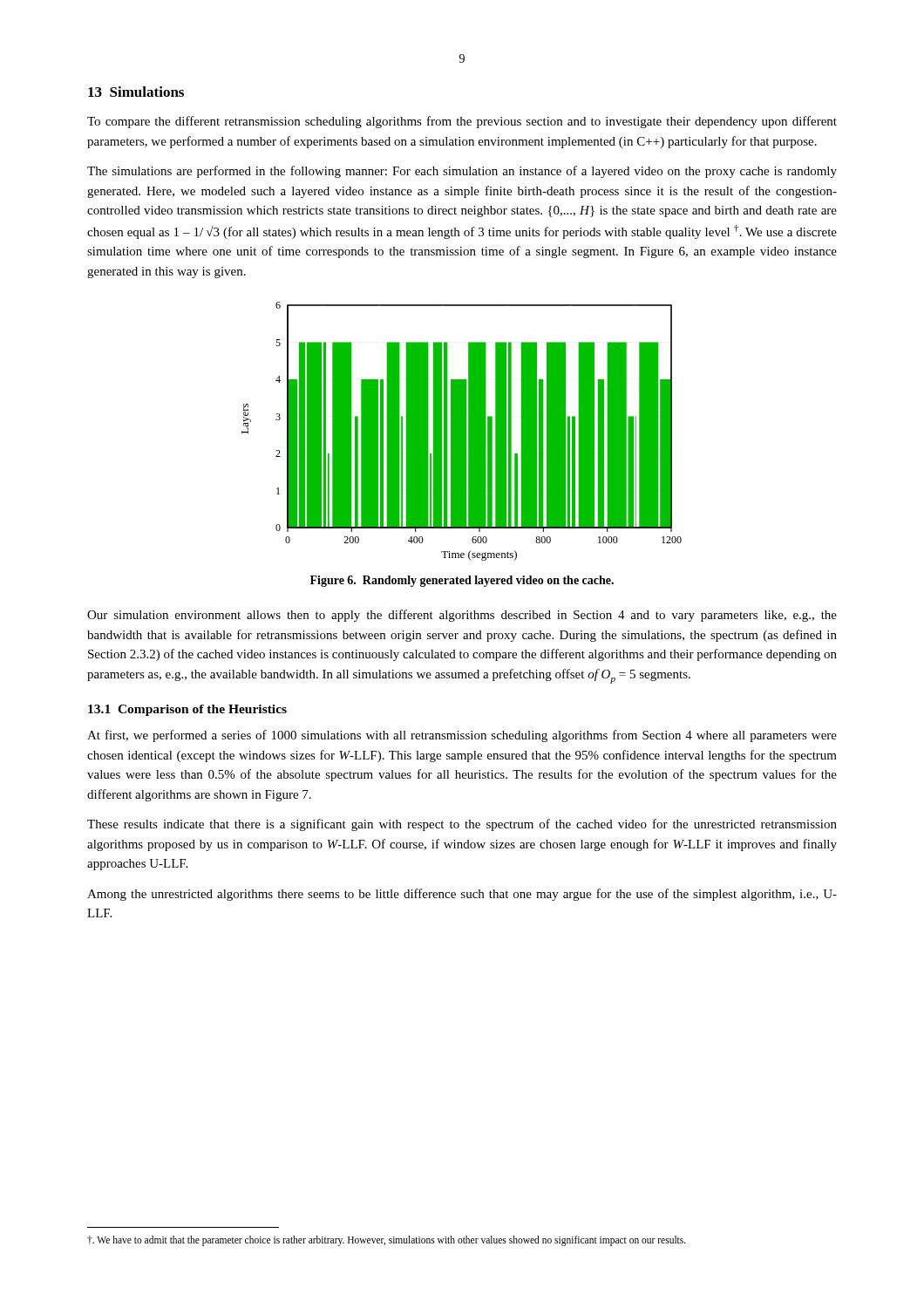Find the block on this page that starts "These results indicate that there"

pos(462,844)
